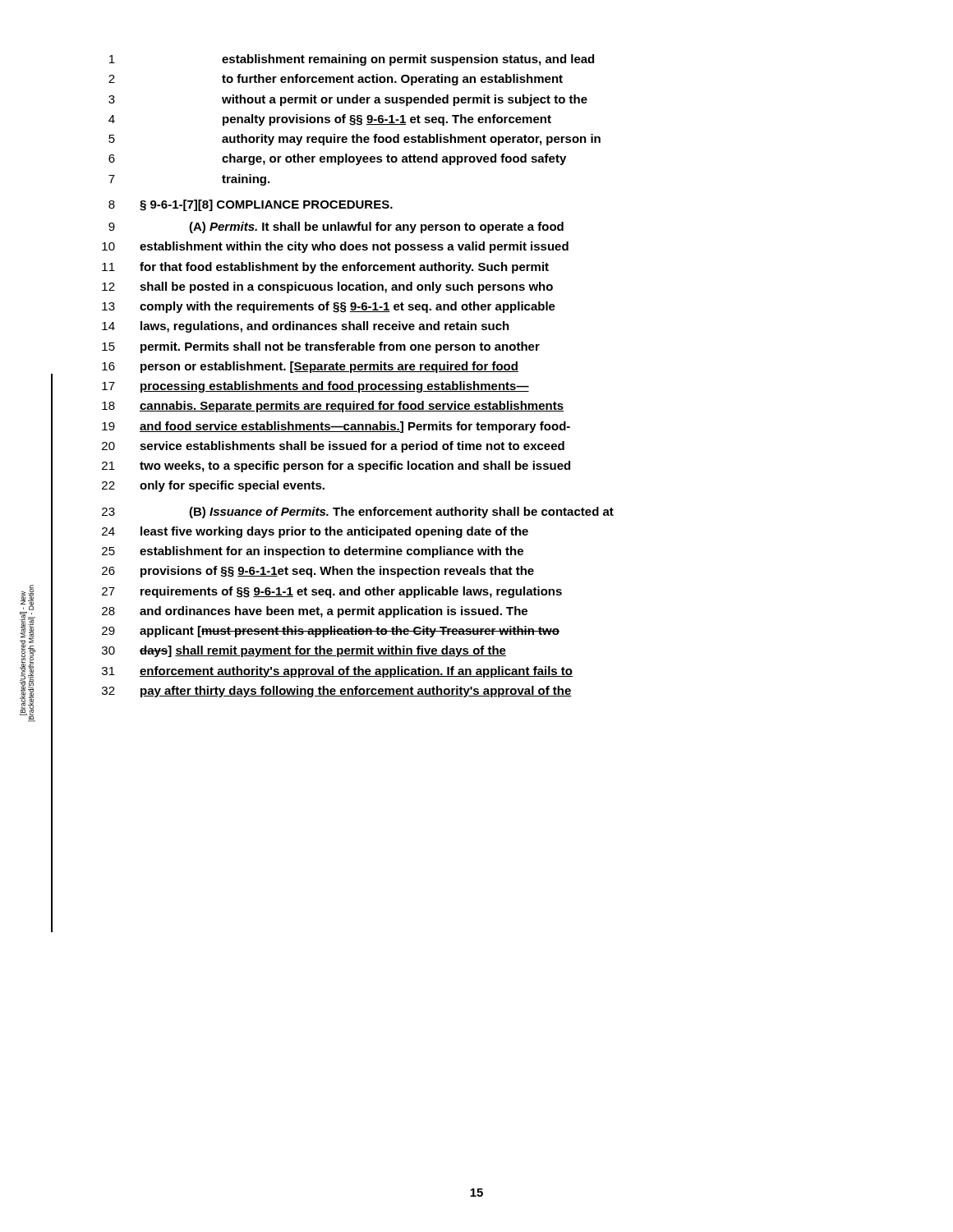Screen dimensions: 1232x953
Task: Point to the block beginning "24 least five"
Action: [476, 531]
